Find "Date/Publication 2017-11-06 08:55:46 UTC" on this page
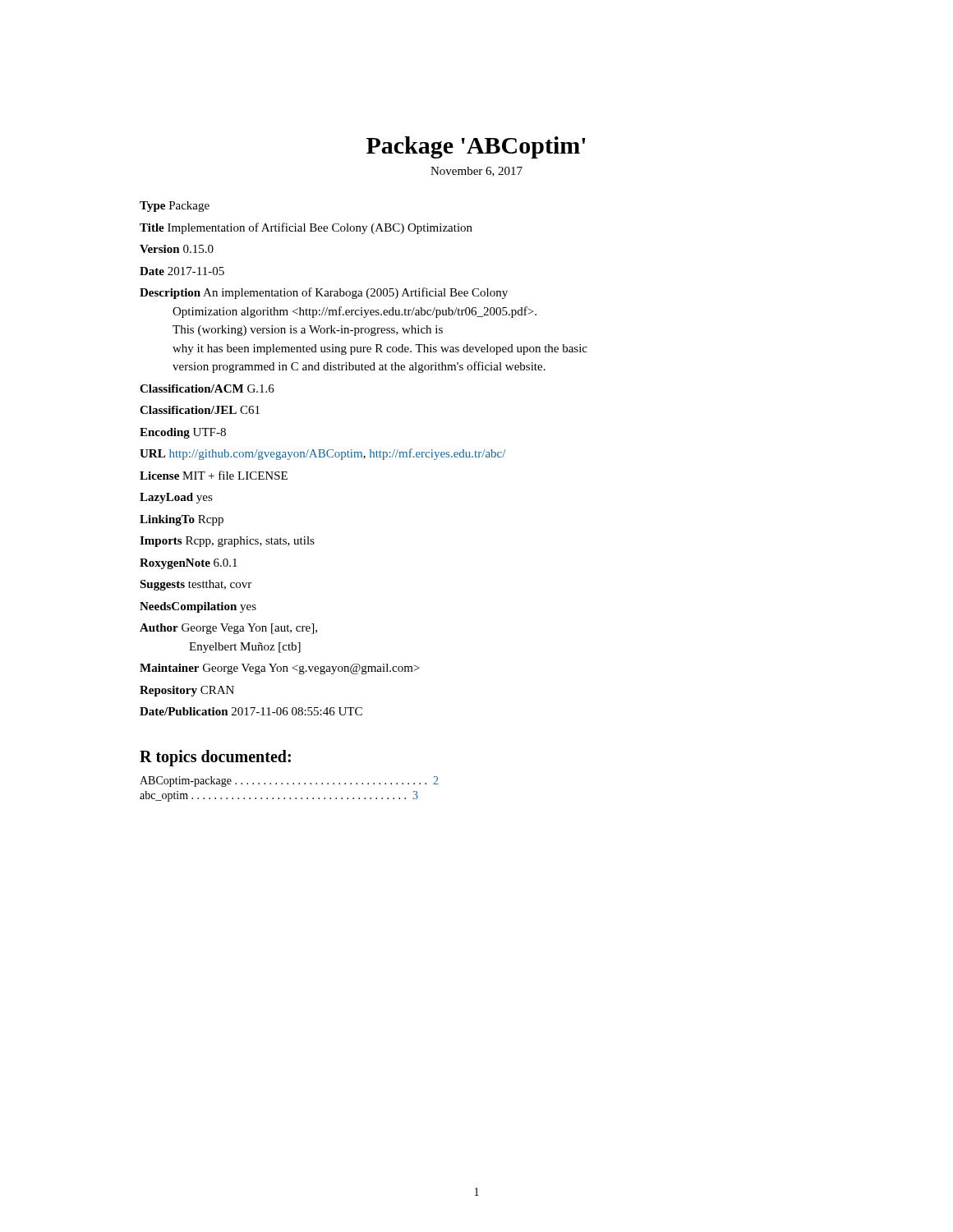 point(251,711)
